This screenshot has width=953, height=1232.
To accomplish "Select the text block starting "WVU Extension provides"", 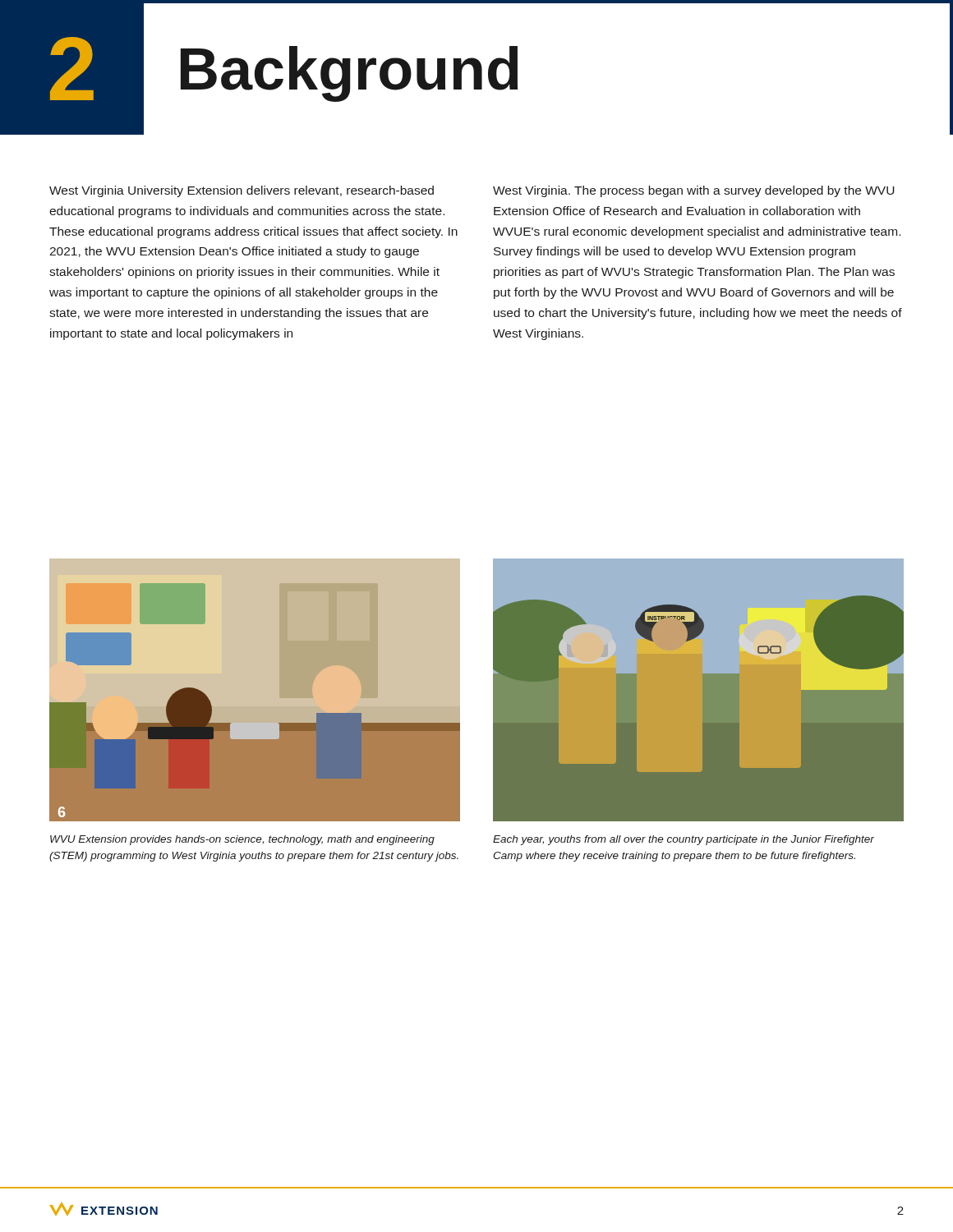I will tap(254, 847).
